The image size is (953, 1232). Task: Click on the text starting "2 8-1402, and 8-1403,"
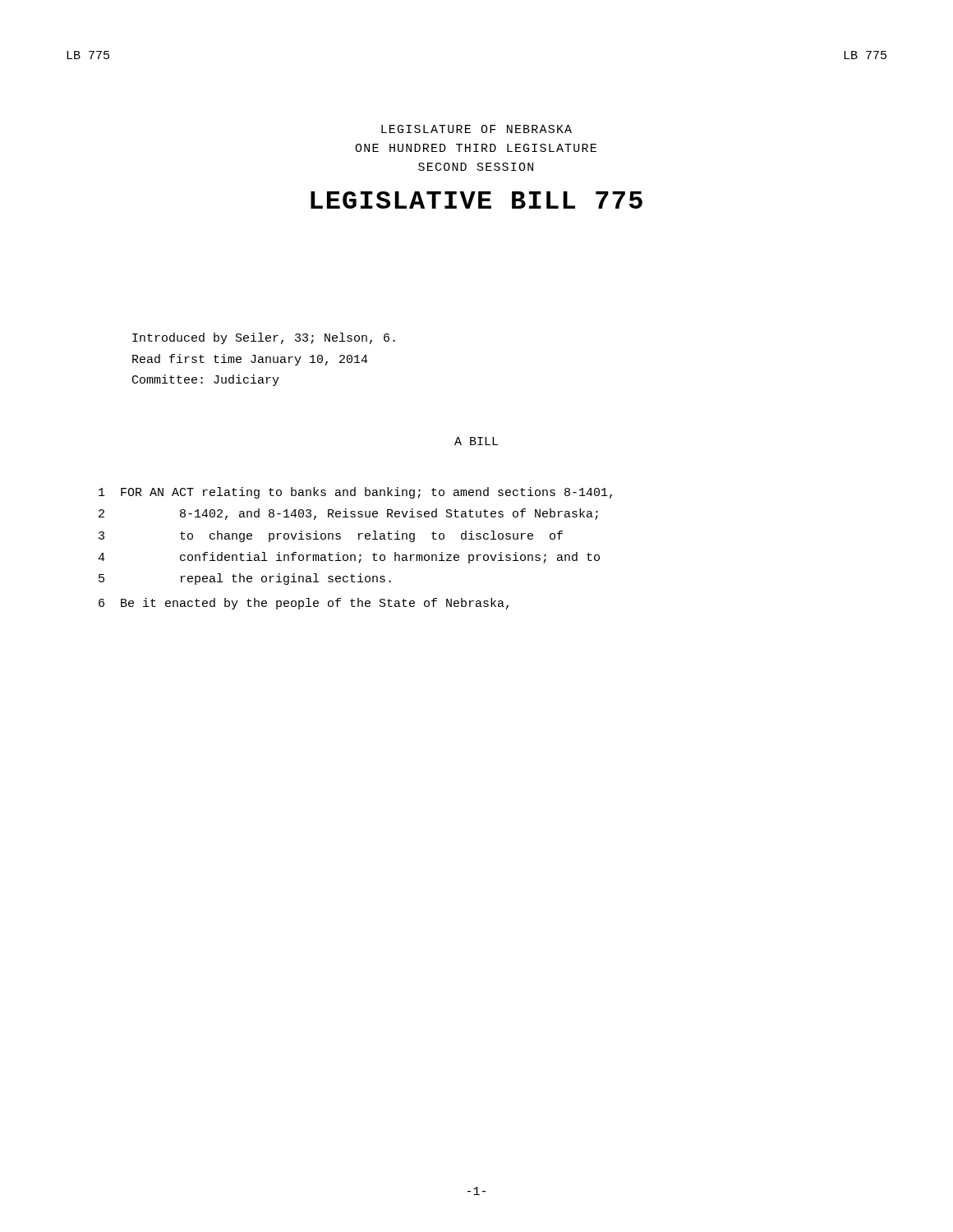[476, 515]
